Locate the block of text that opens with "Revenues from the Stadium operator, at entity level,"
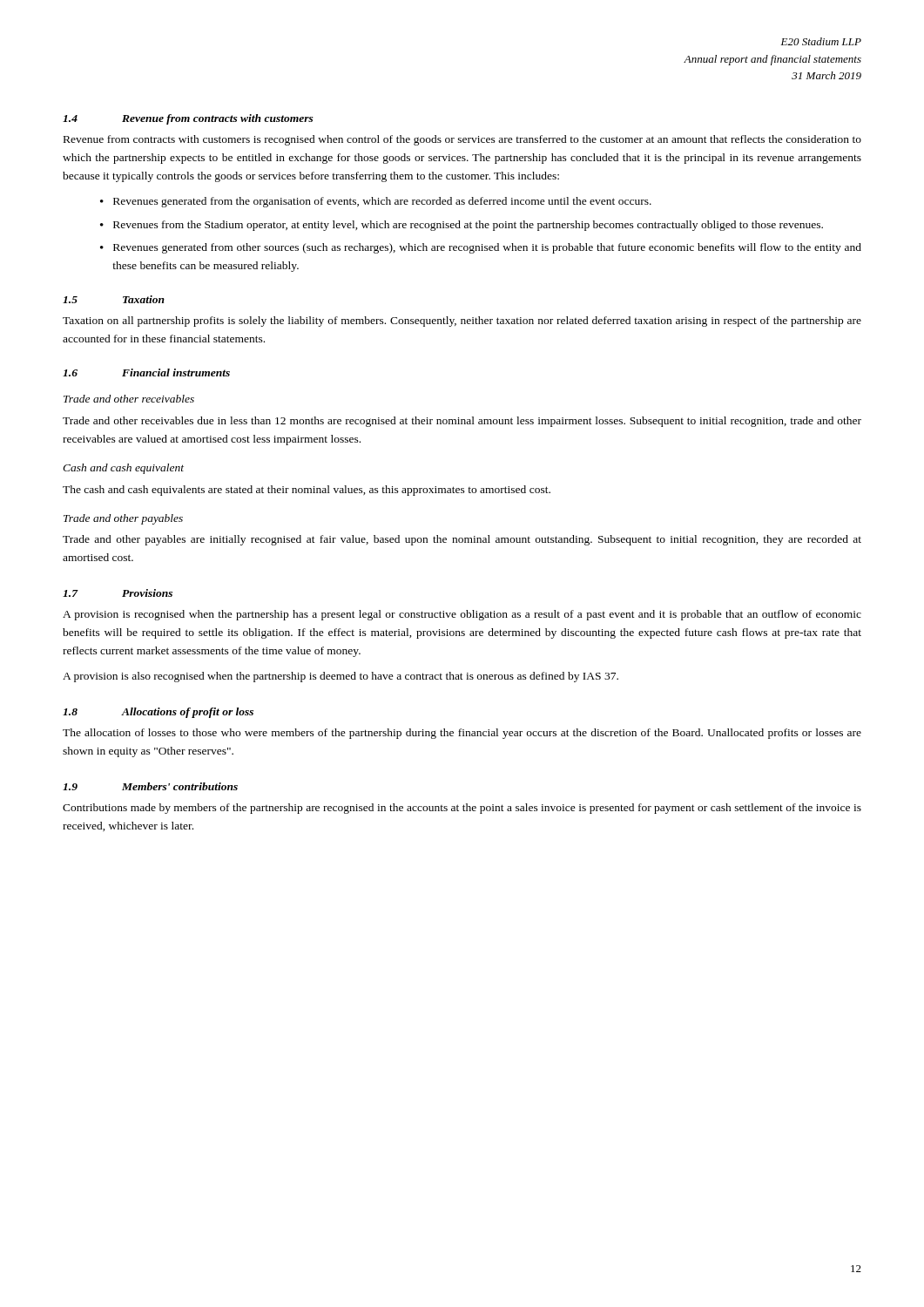The image size is (924, 1307). point(487,225)
